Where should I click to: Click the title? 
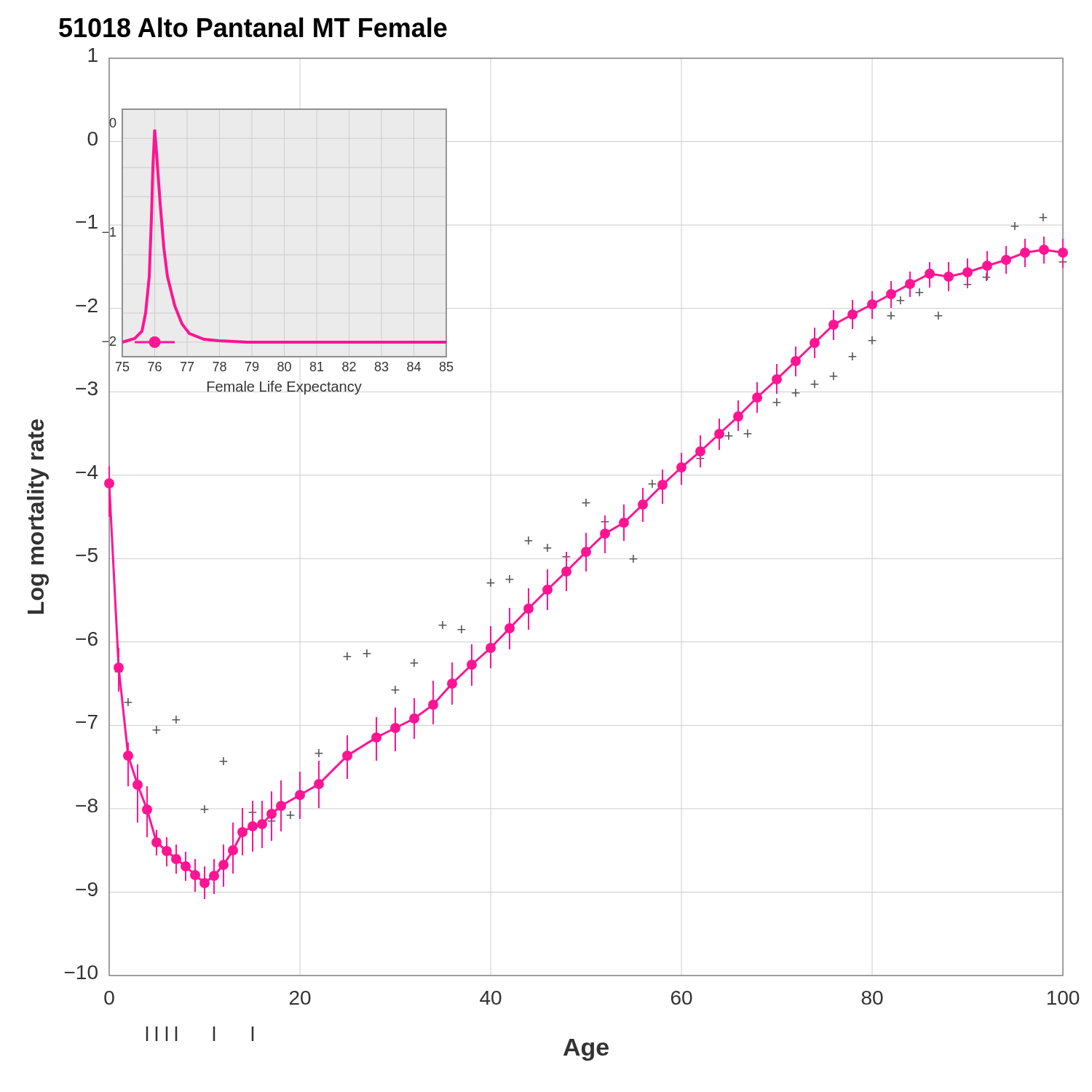pos(253,28)
